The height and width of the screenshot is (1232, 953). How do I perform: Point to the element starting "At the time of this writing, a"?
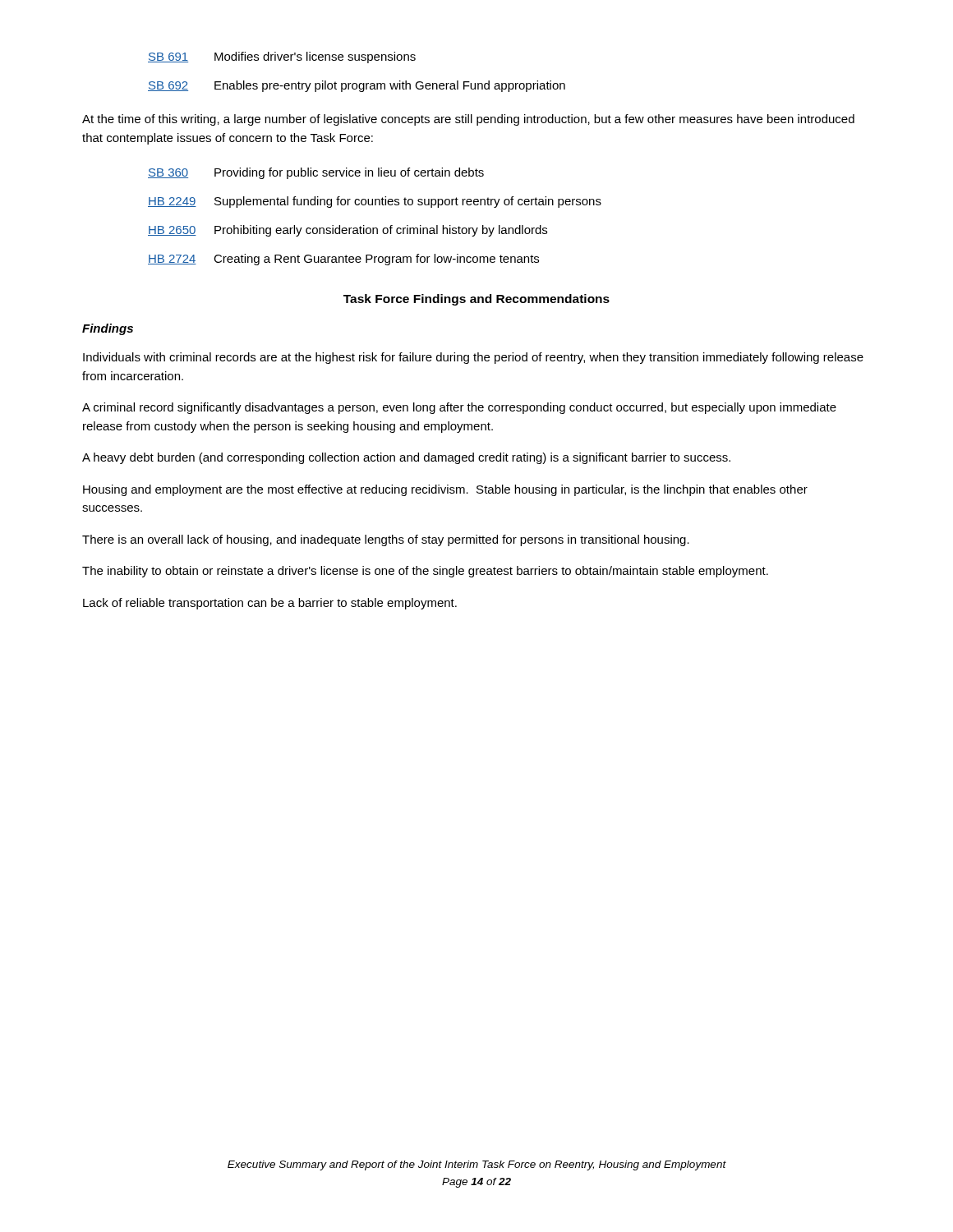(x=468, y=128)
